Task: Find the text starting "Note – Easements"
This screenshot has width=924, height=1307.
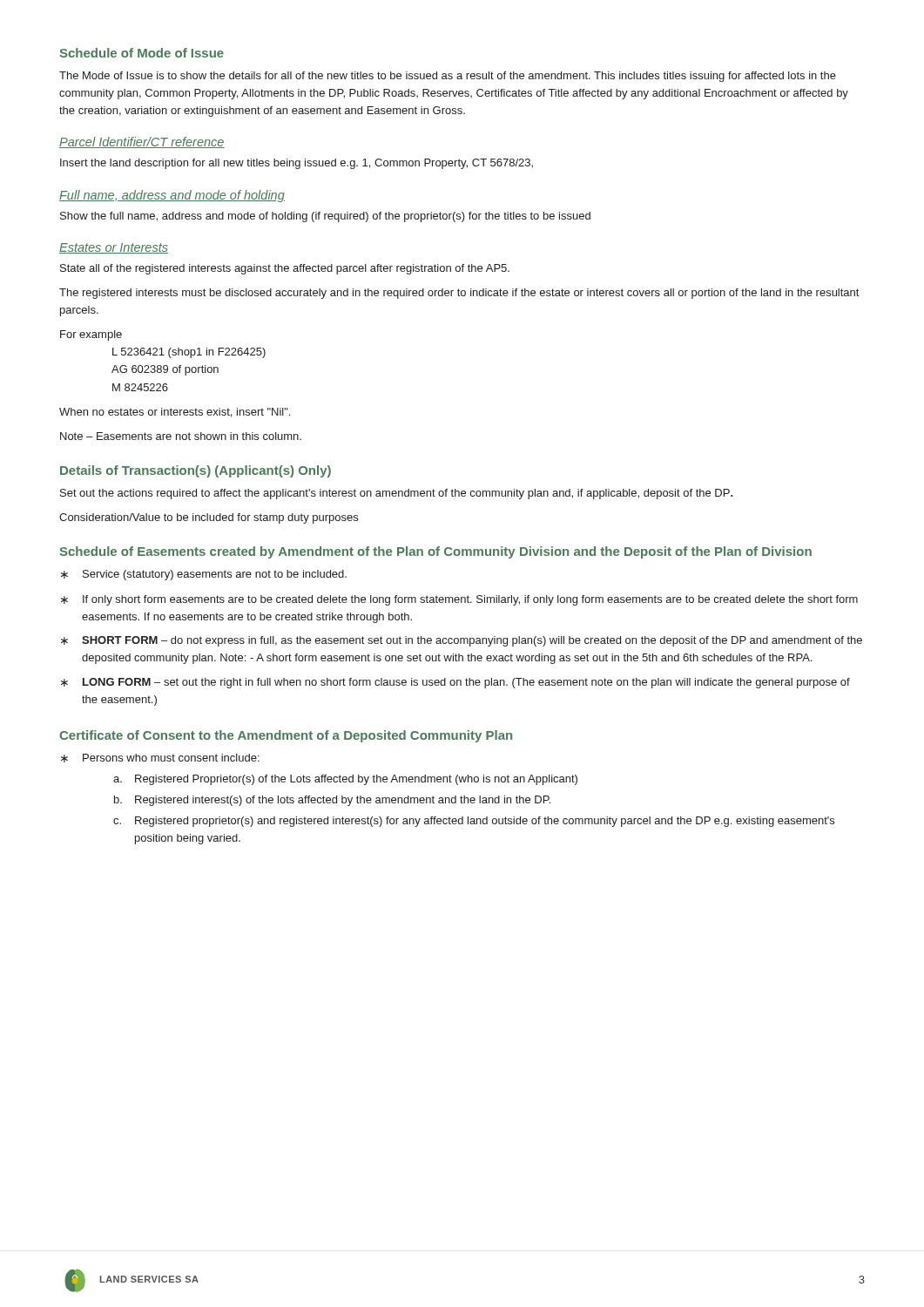Action: 181,436
